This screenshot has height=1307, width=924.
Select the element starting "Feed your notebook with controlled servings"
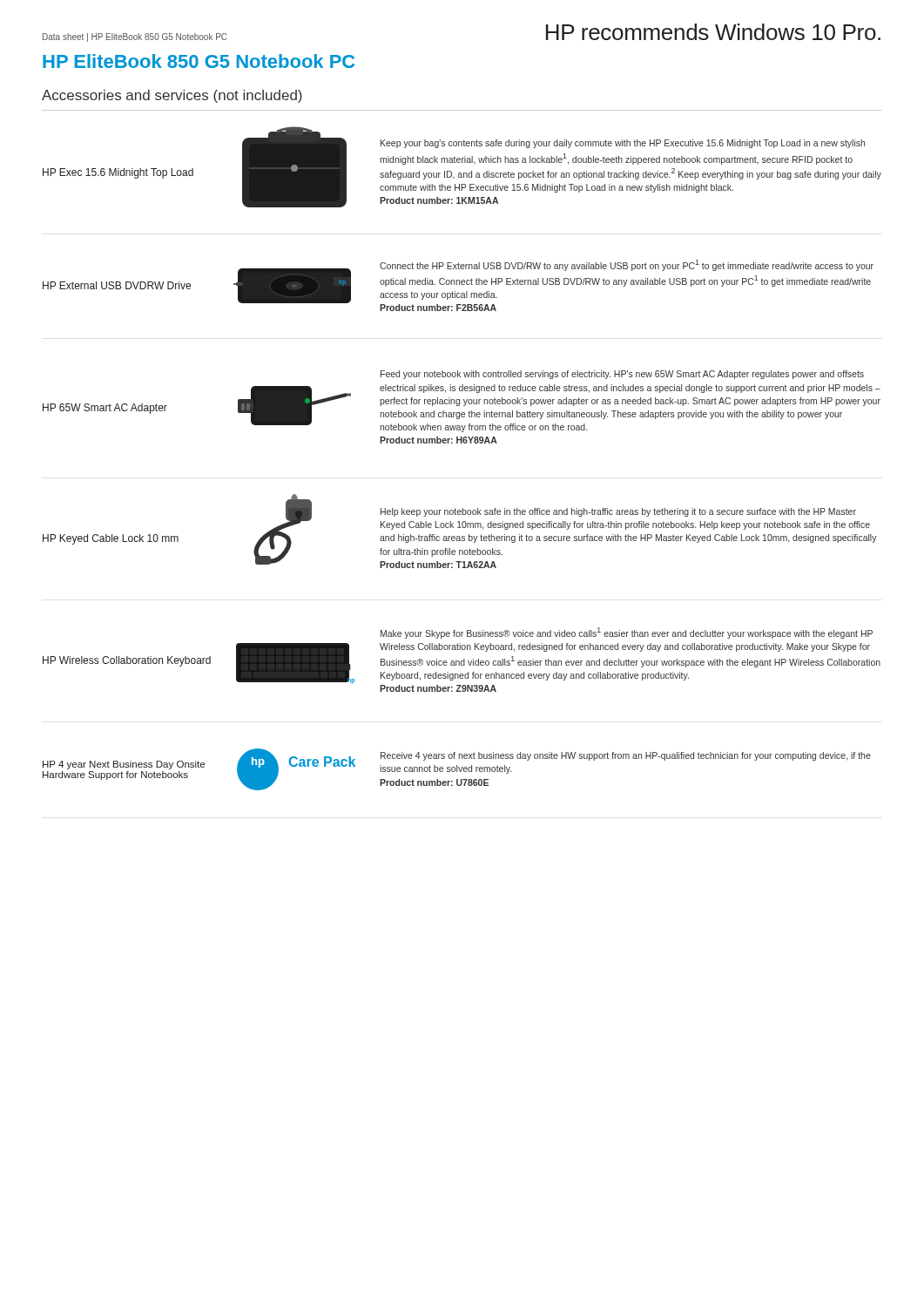pyautogui.click(x=630, y=407)
